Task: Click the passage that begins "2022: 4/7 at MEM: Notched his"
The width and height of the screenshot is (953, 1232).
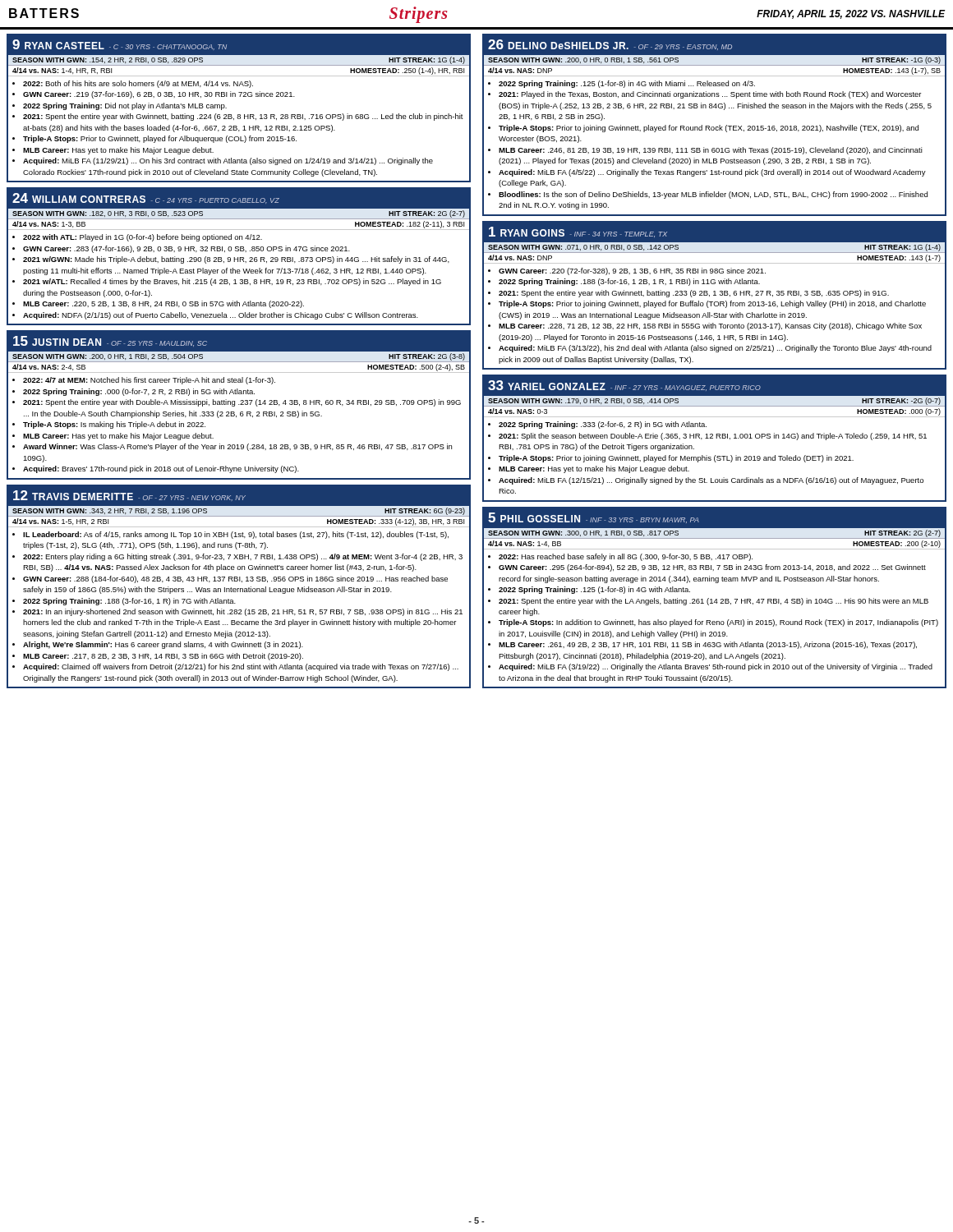Action: click(149, 380)
